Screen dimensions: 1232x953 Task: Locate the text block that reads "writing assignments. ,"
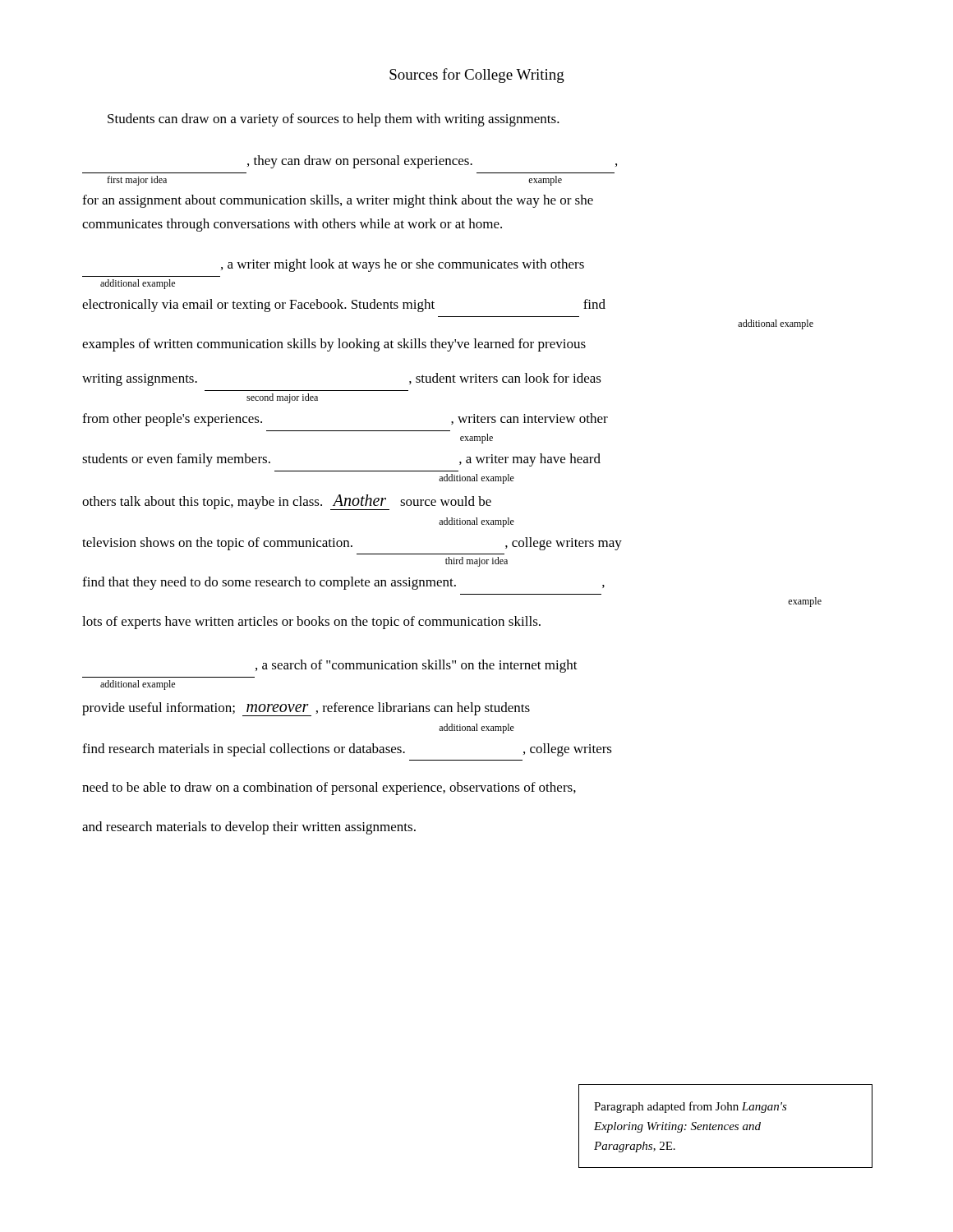click(x=131, y=379)
